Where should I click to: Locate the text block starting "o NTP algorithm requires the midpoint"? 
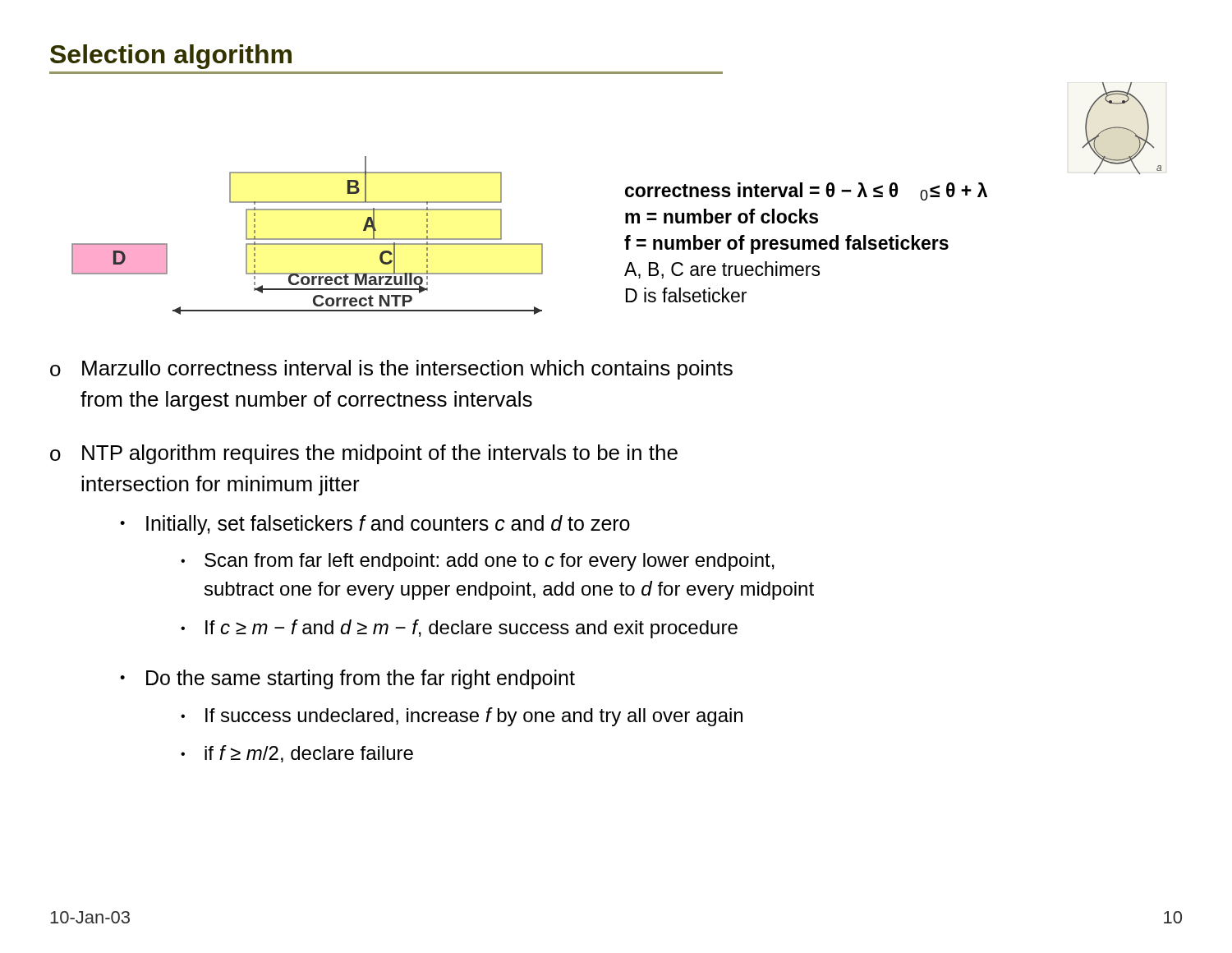[616, 614]
